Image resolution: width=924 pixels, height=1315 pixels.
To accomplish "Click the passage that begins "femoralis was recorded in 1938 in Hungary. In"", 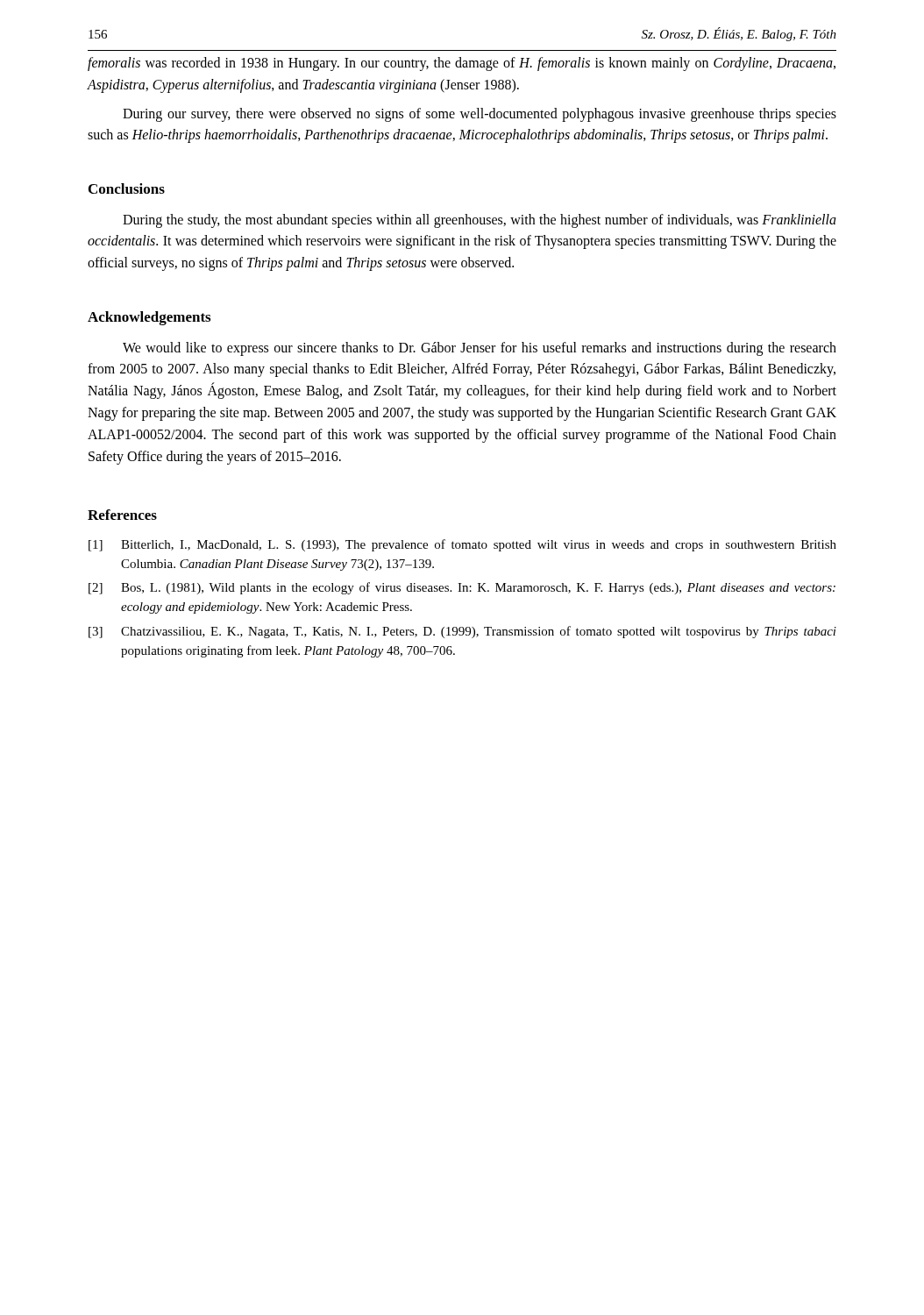I will point(462,100).
